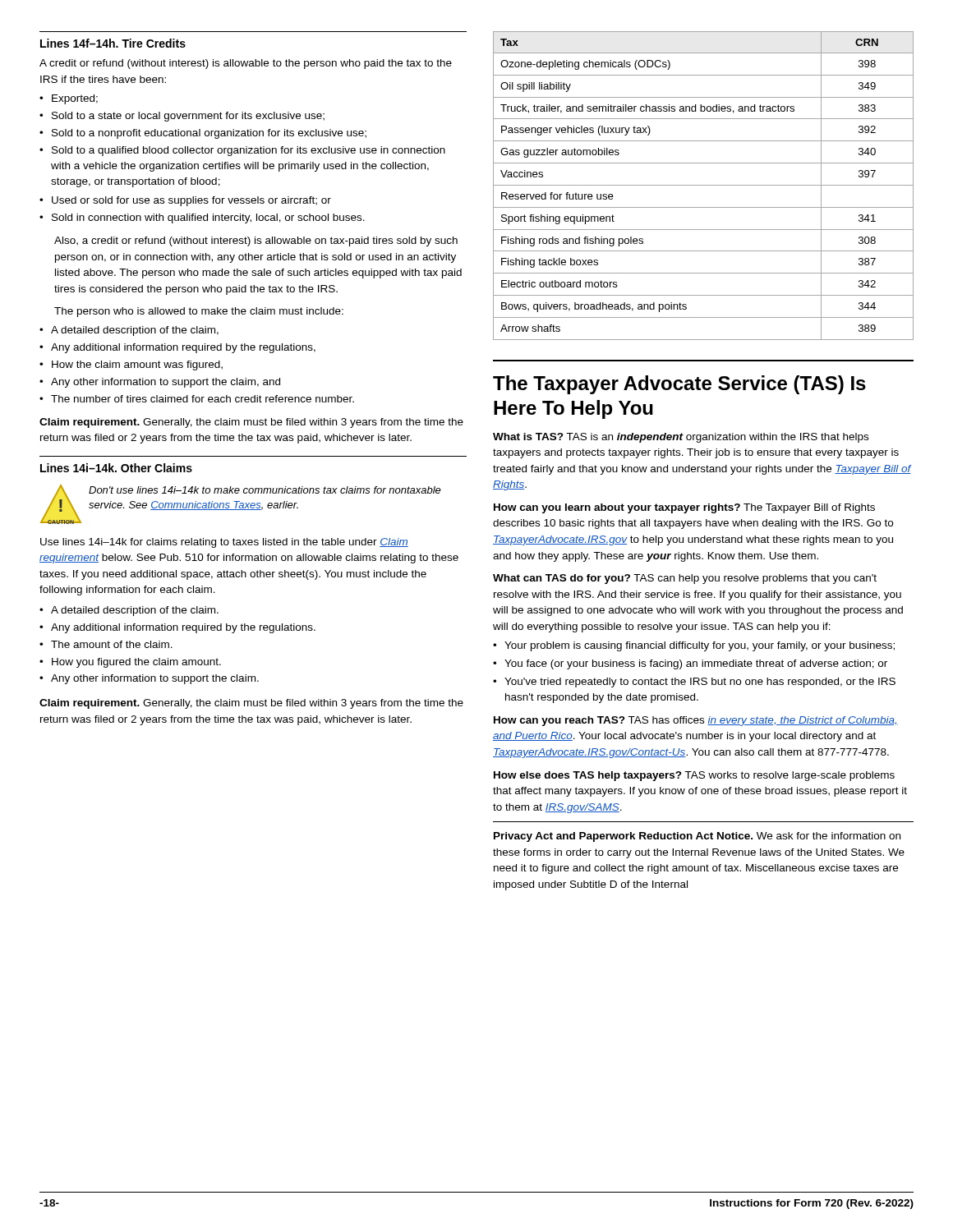953x1232 pixels.
Task: Navigate to the element starting "Privacy Act and"
Action: (699, 860)
